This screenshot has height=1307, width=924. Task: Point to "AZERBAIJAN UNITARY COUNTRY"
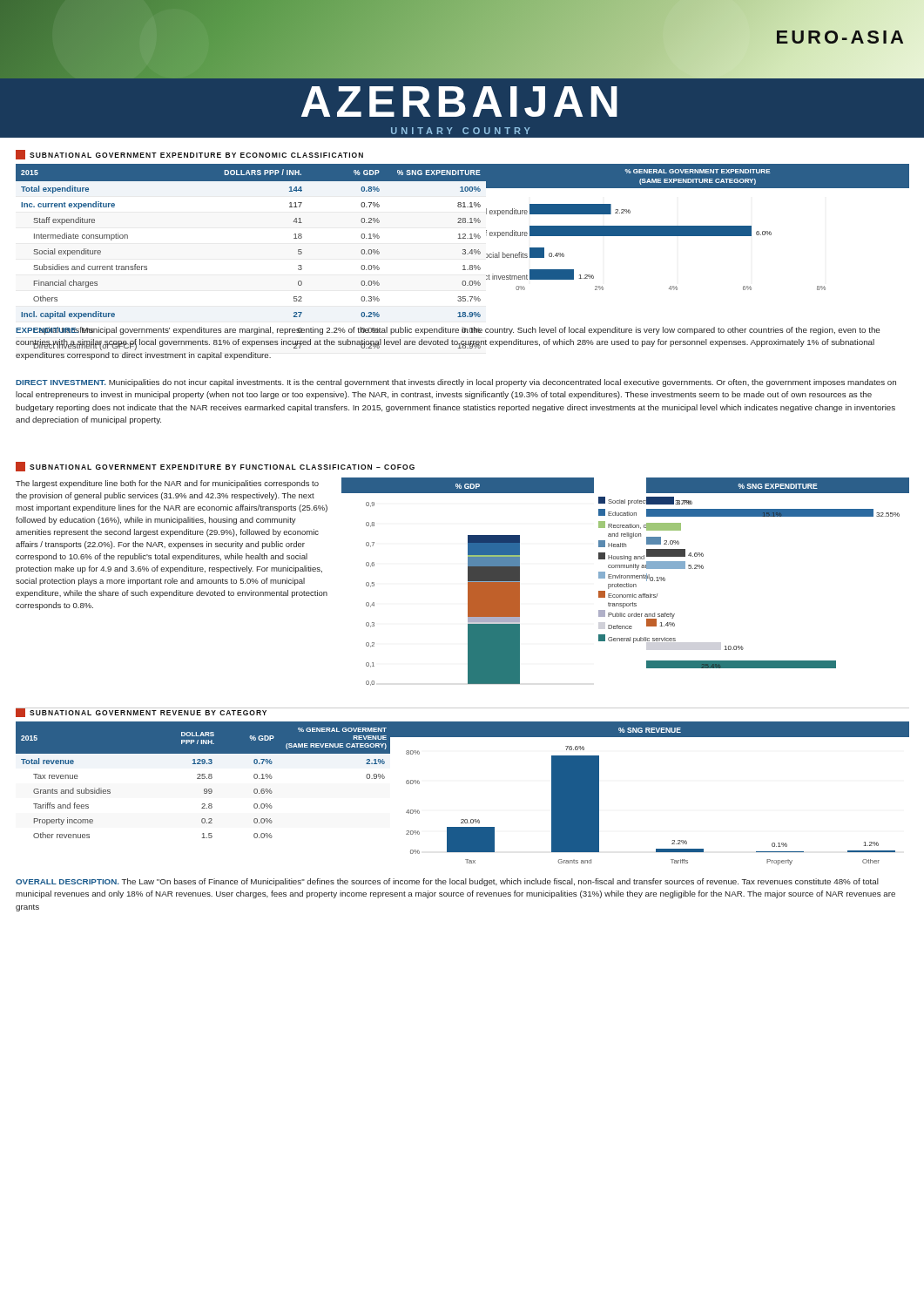[462, 107]
